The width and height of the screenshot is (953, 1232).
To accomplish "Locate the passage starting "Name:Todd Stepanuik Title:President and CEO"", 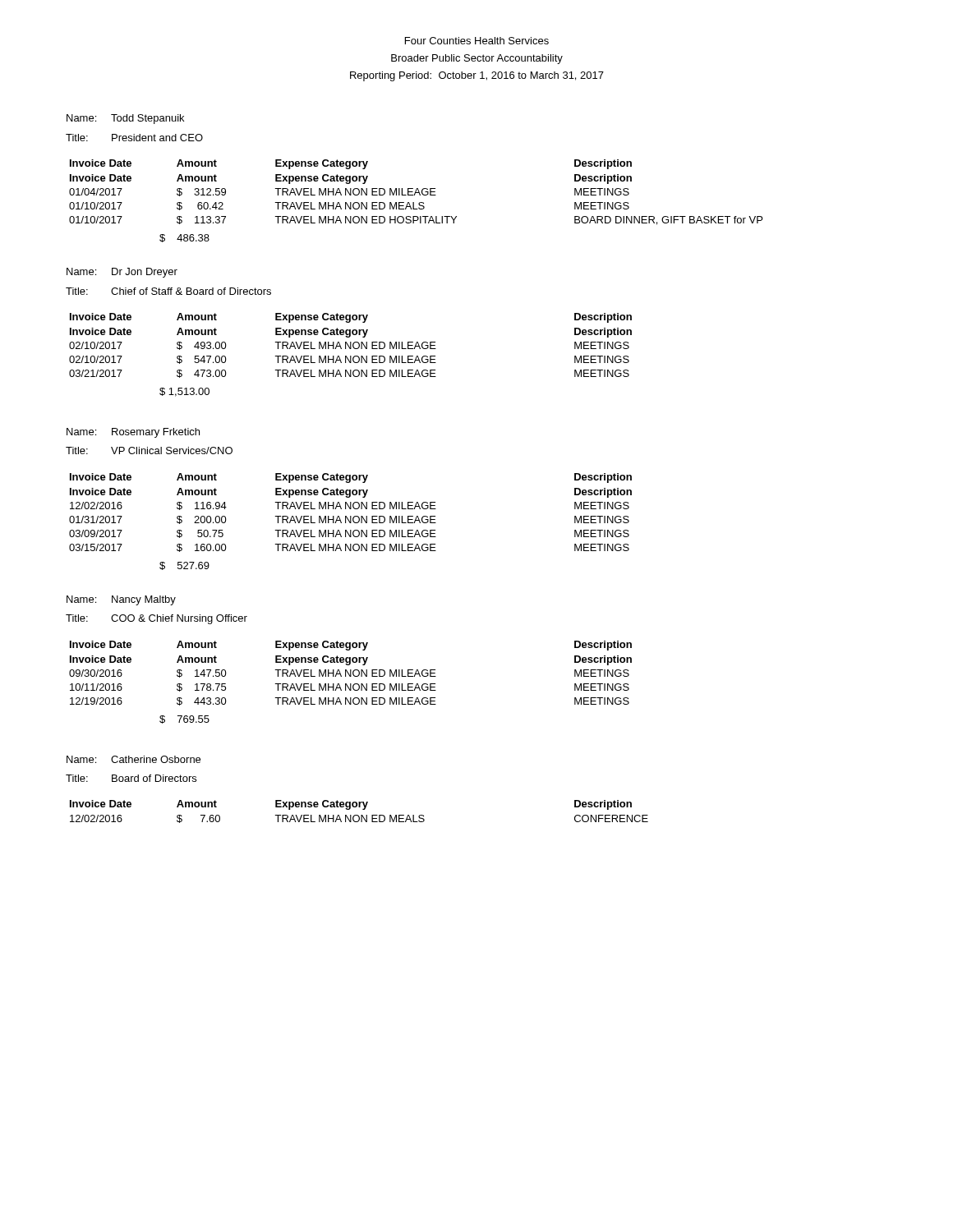I will click(x=134, y=128).
